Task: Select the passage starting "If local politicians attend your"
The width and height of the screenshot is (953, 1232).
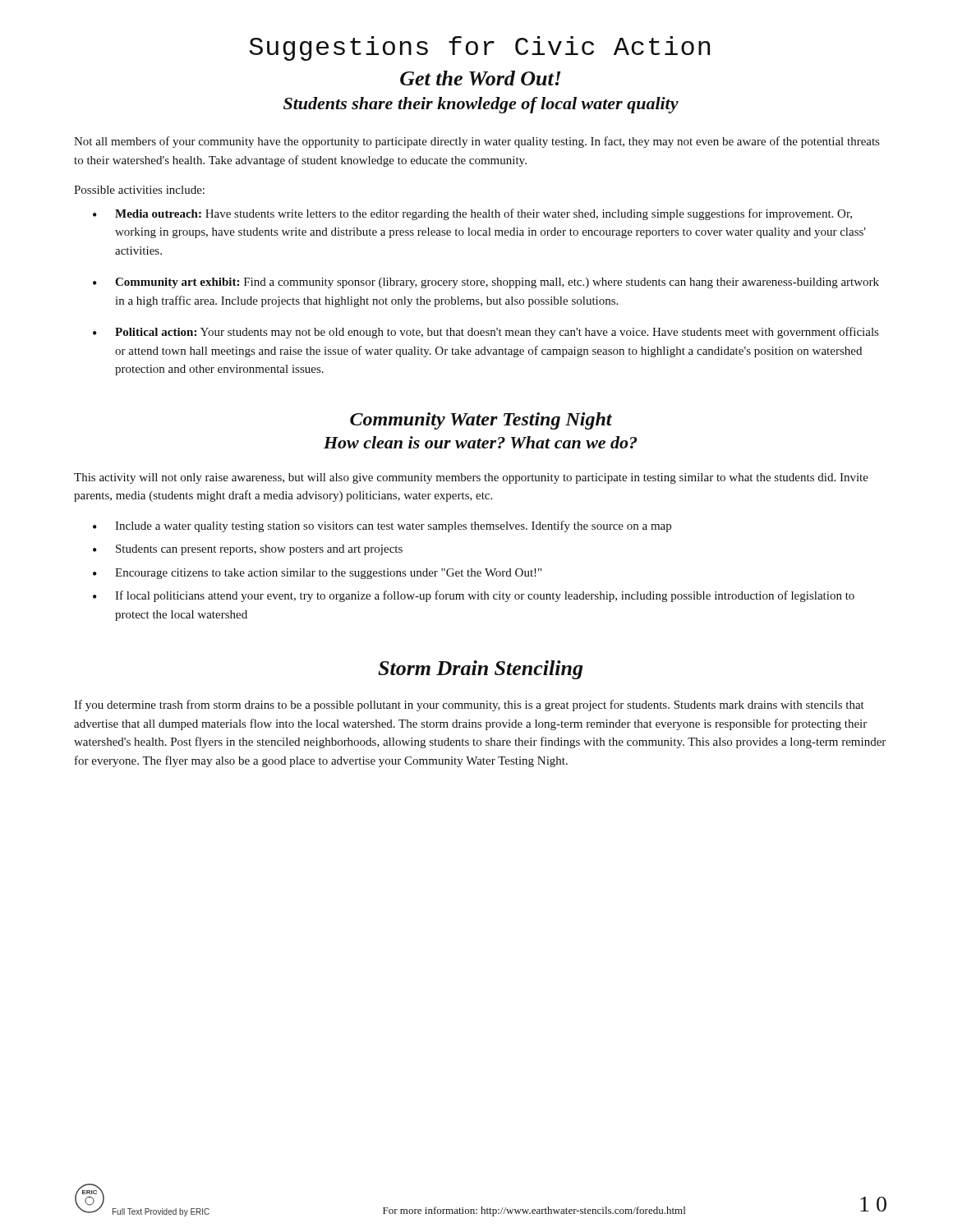Action: pos(485,605)
